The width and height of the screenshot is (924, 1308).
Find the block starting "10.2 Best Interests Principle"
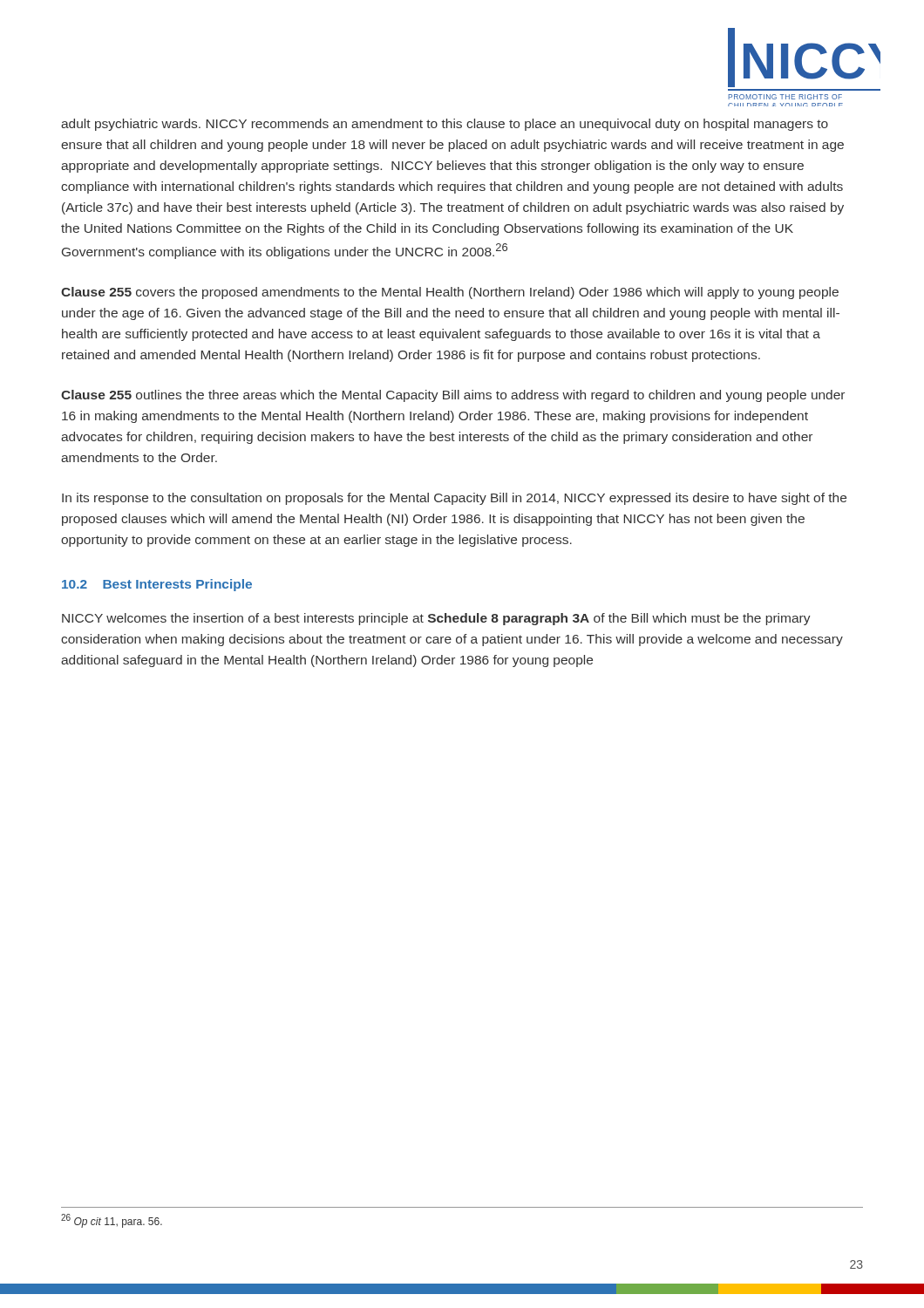157,584
